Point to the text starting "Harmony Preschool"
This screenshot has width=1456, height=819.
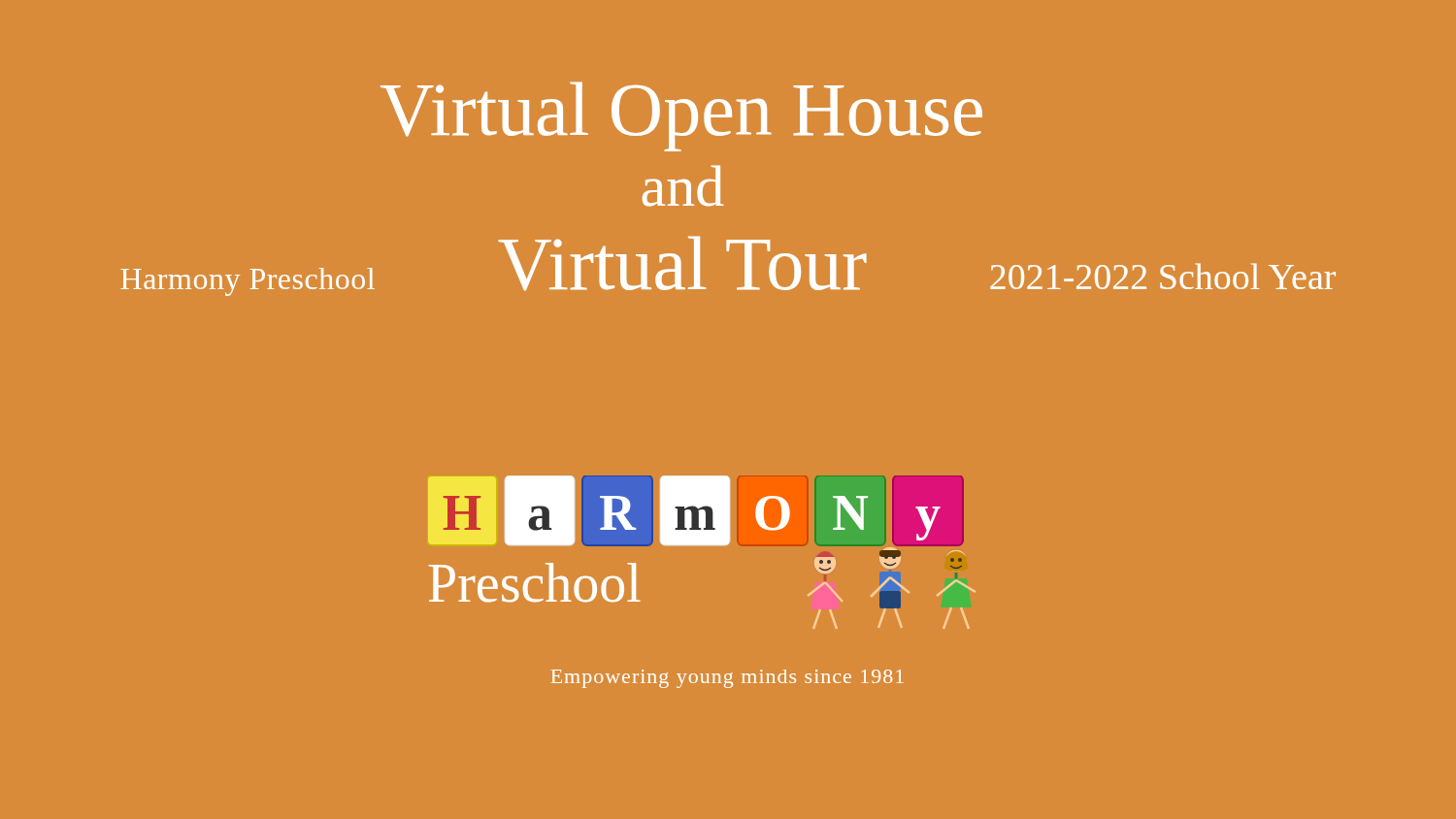248,279
